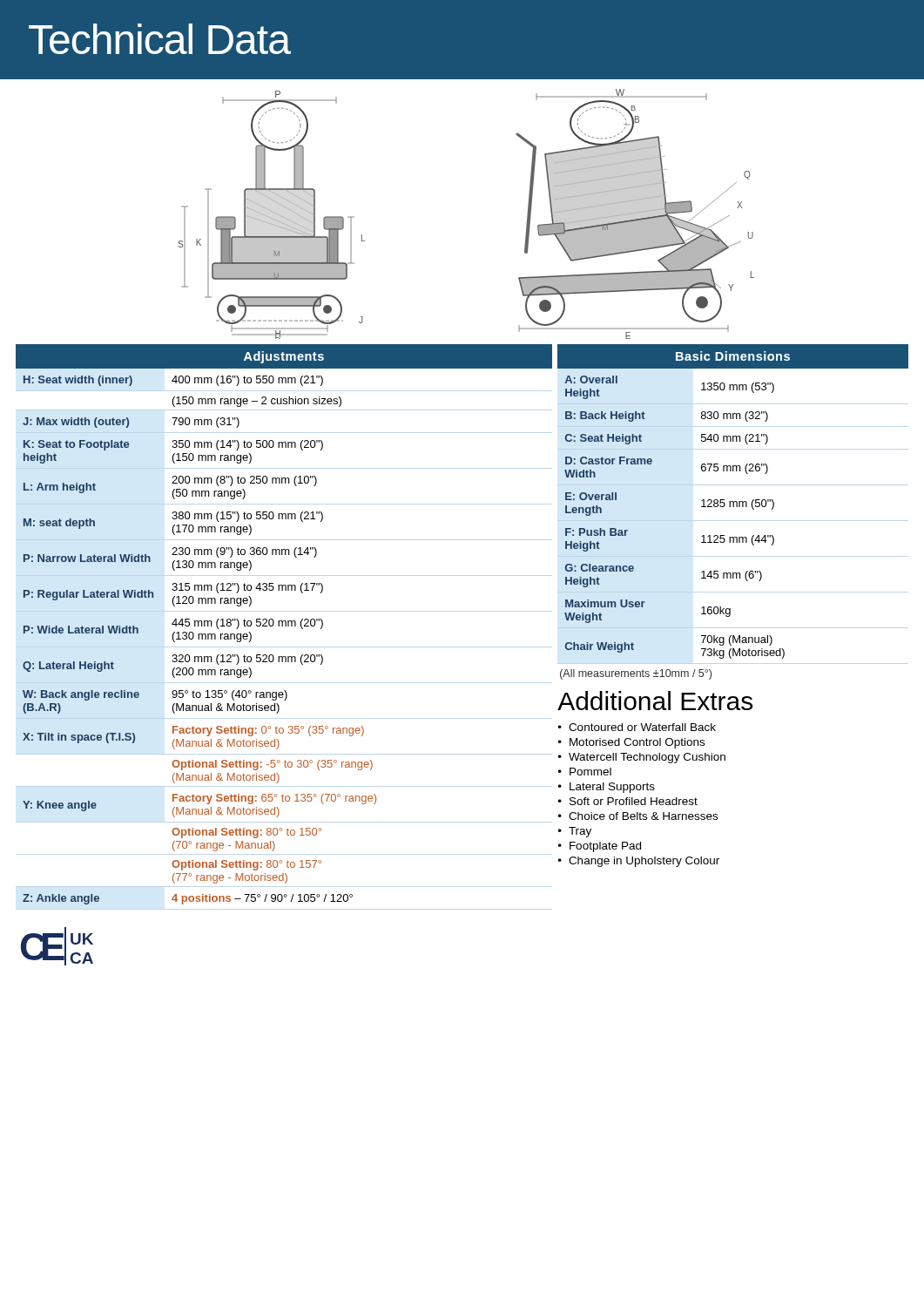Locate the logo
Viewport: 924px width, 1307px height.
tap(57, 948)
